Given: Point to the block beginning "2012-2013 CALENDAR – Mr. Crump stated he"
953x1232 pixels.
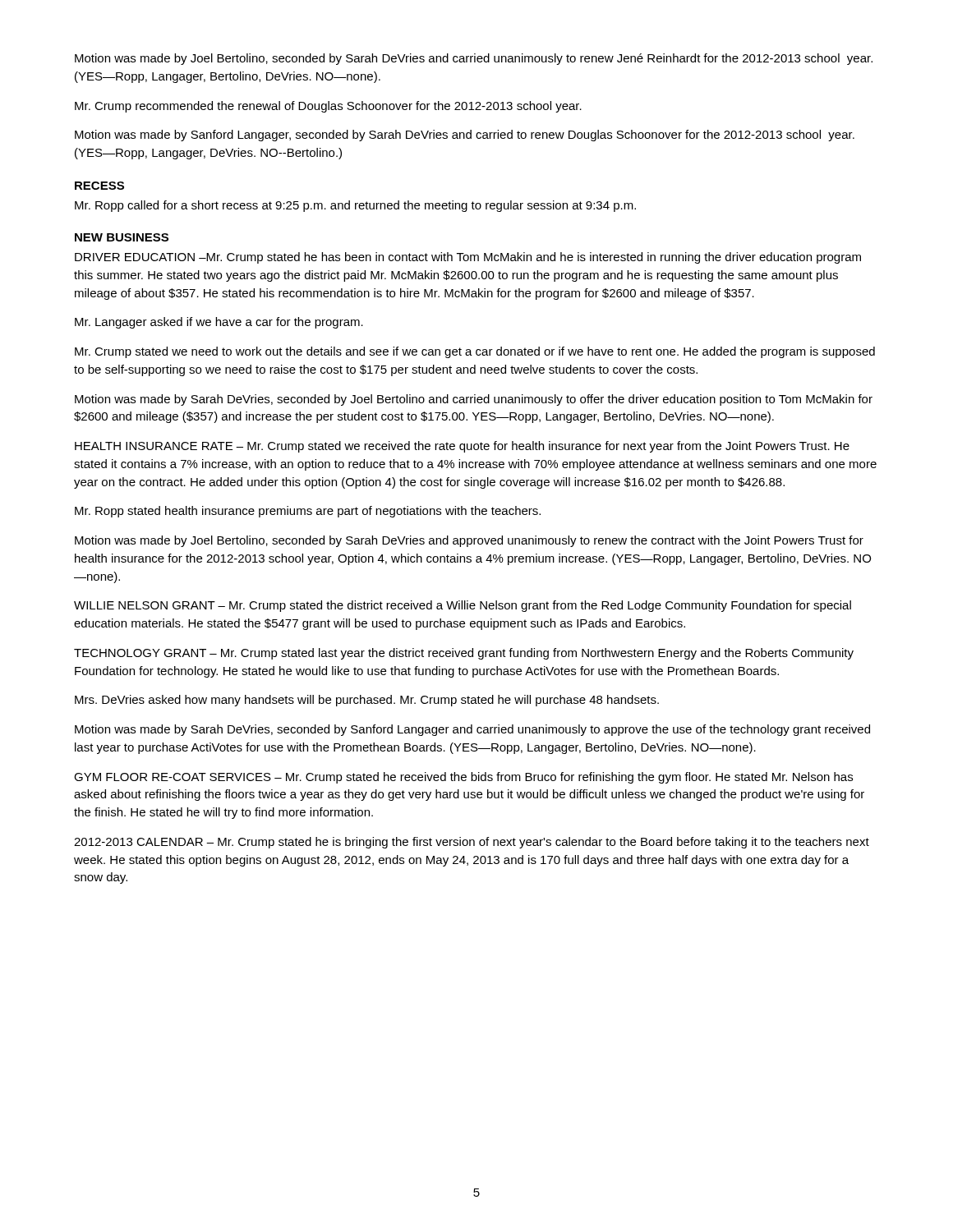Looking at the screenshot, I should pyautogui.click(x=471, y=859).
